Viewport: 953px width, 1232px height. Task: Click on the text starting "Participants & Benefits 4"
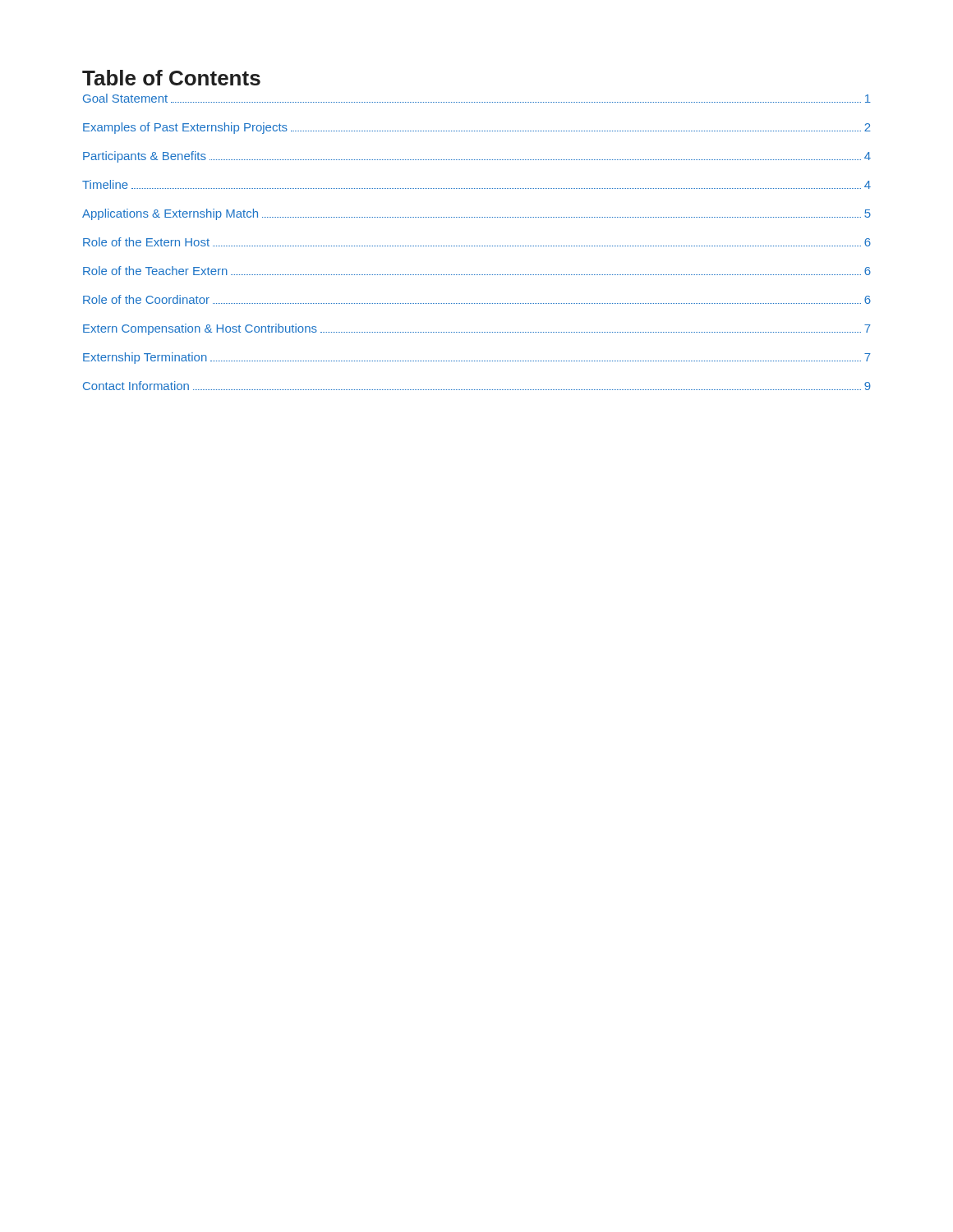pos(476,156)
